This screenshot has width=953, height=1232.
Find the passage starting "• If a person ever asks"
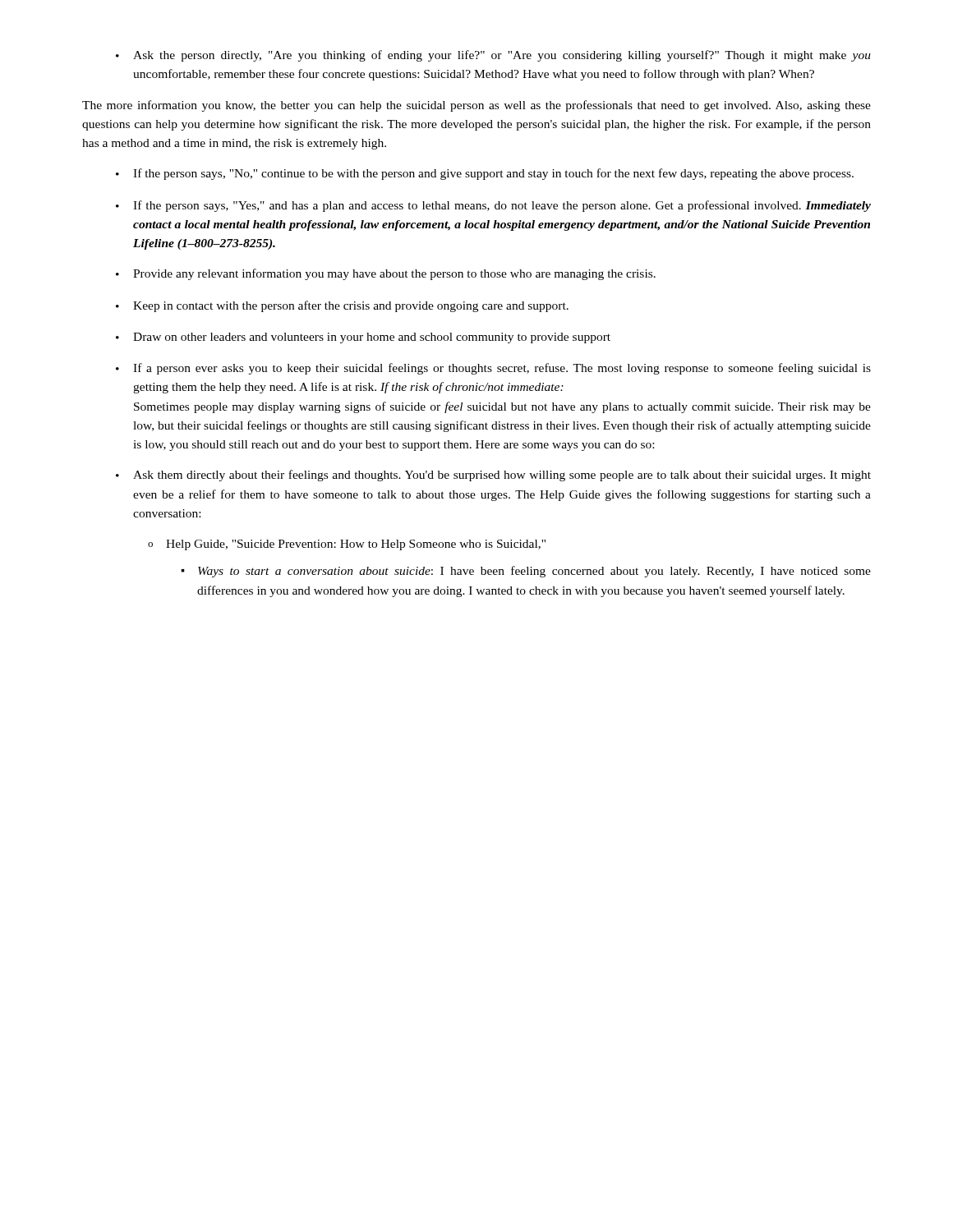coord(493,406)
